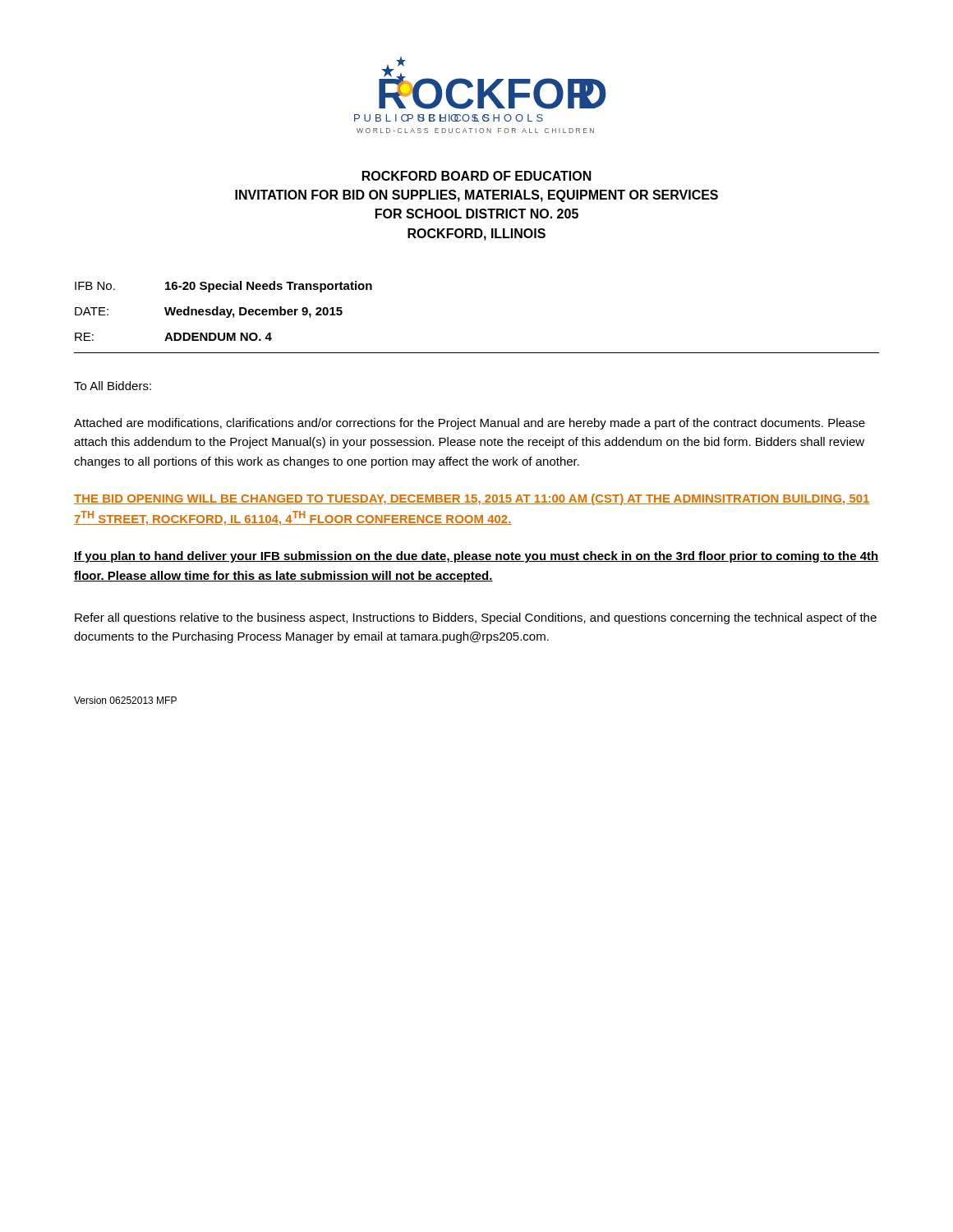
Task: Click on the passage starting "IFB No. 16-20 Special Needs"
Action: [x=223, y=287]
